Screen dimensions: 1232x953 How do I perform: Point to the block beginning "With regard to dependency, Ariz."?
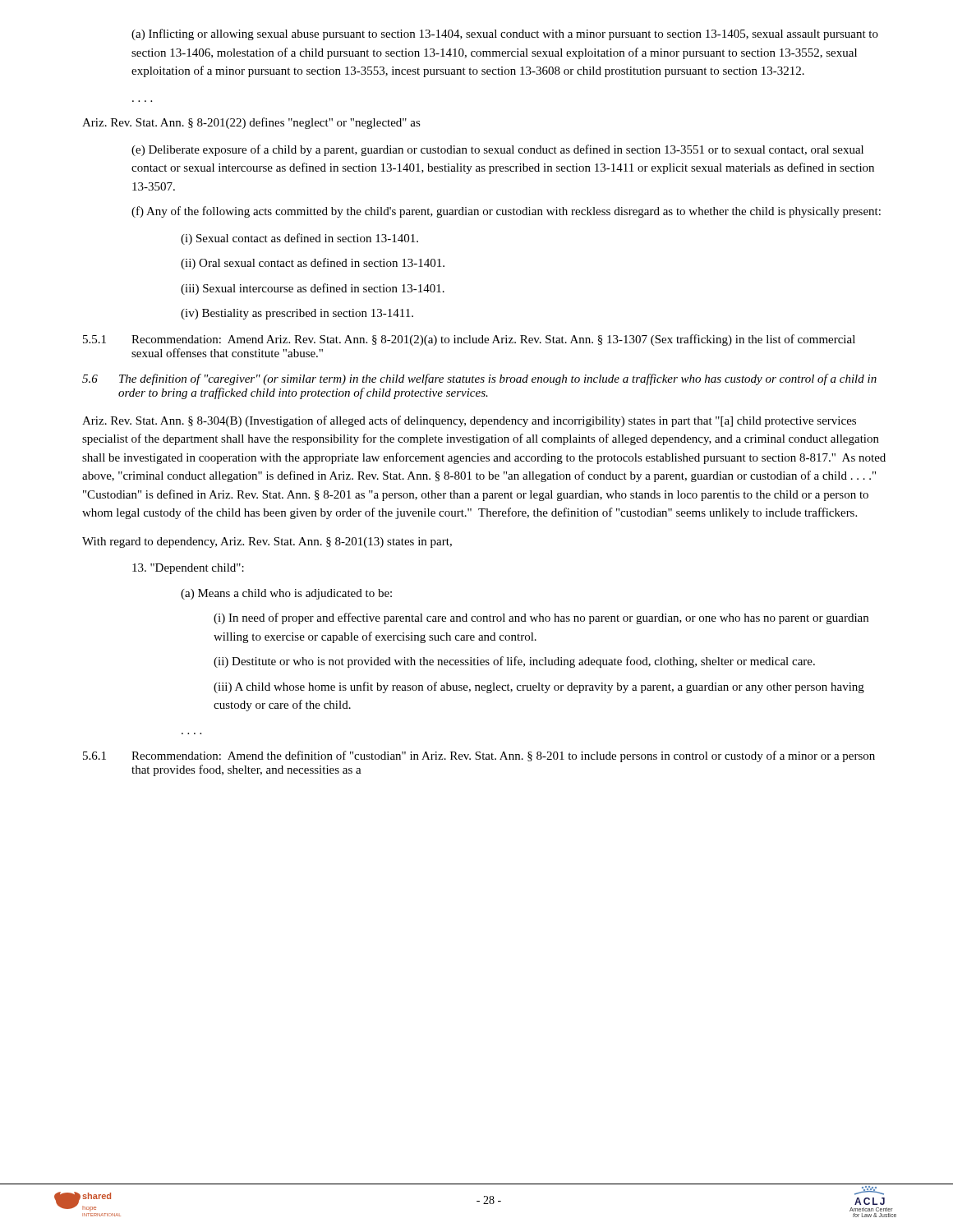pos(267,542)
